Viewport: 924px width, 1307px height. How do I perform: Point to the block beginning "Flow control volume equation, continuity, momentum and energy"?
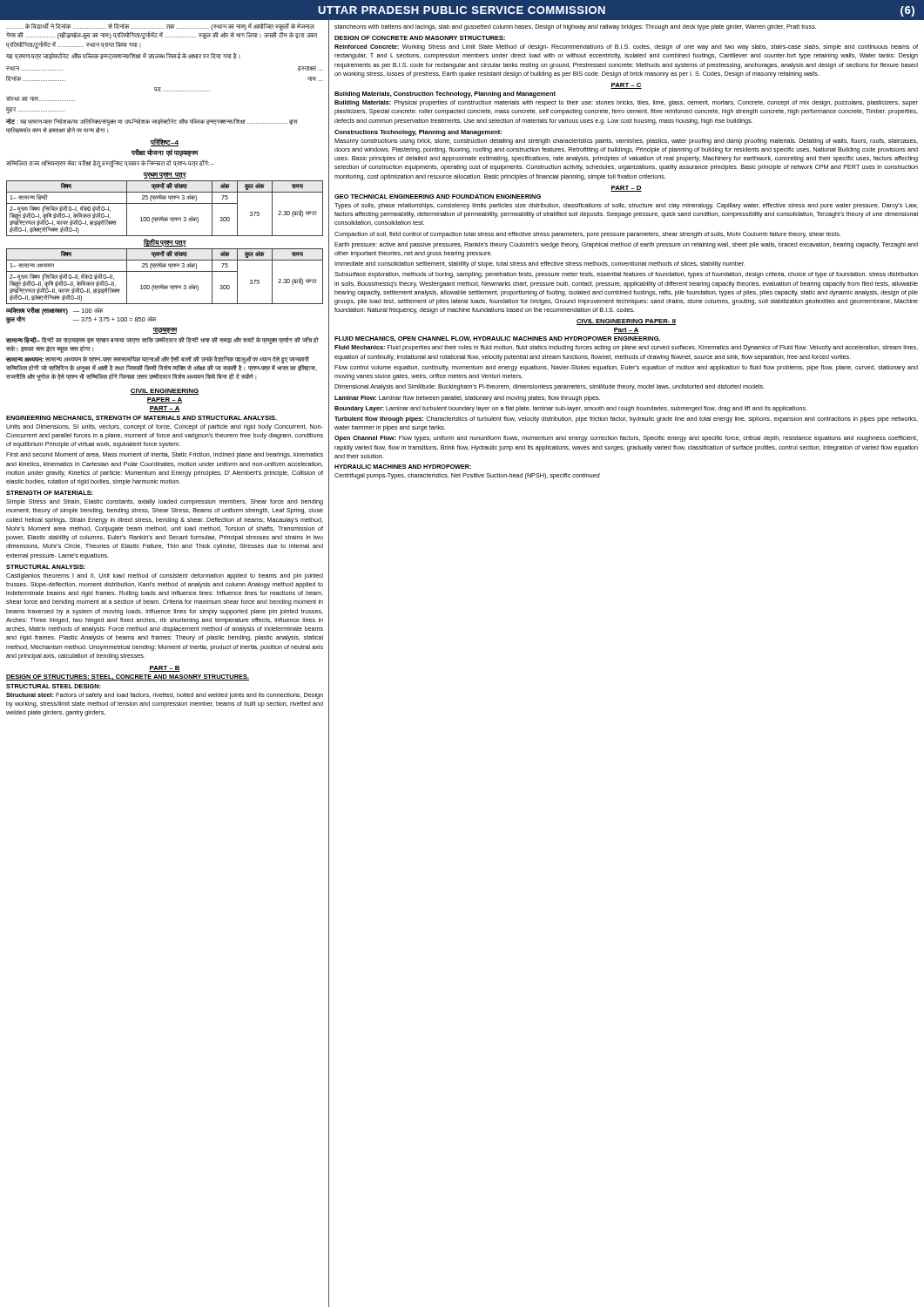(626, 372)
